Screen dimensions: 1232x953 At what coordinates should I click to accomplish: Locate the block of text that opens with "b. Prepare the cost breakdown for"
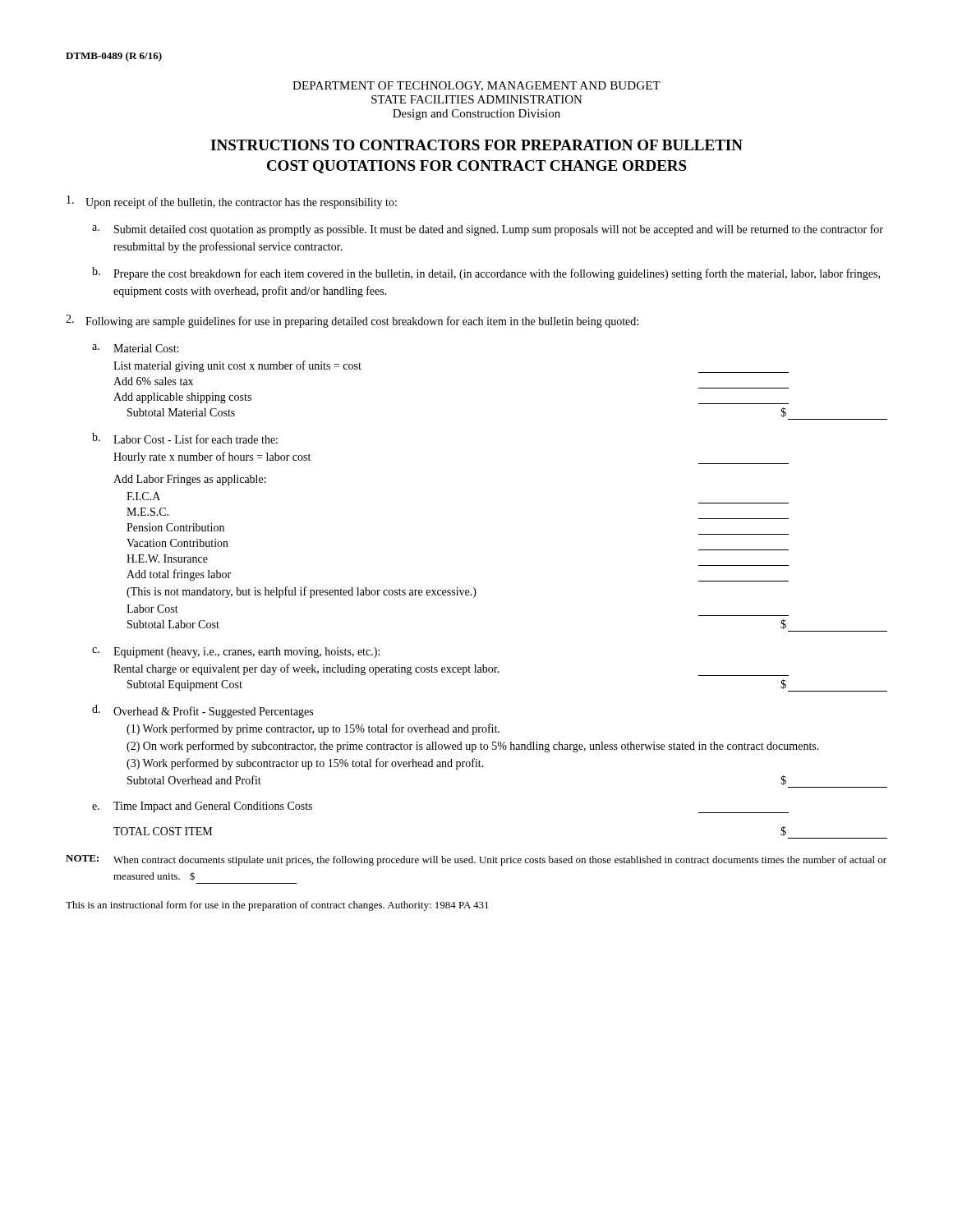pyautogui.click(x=490, y=283)
